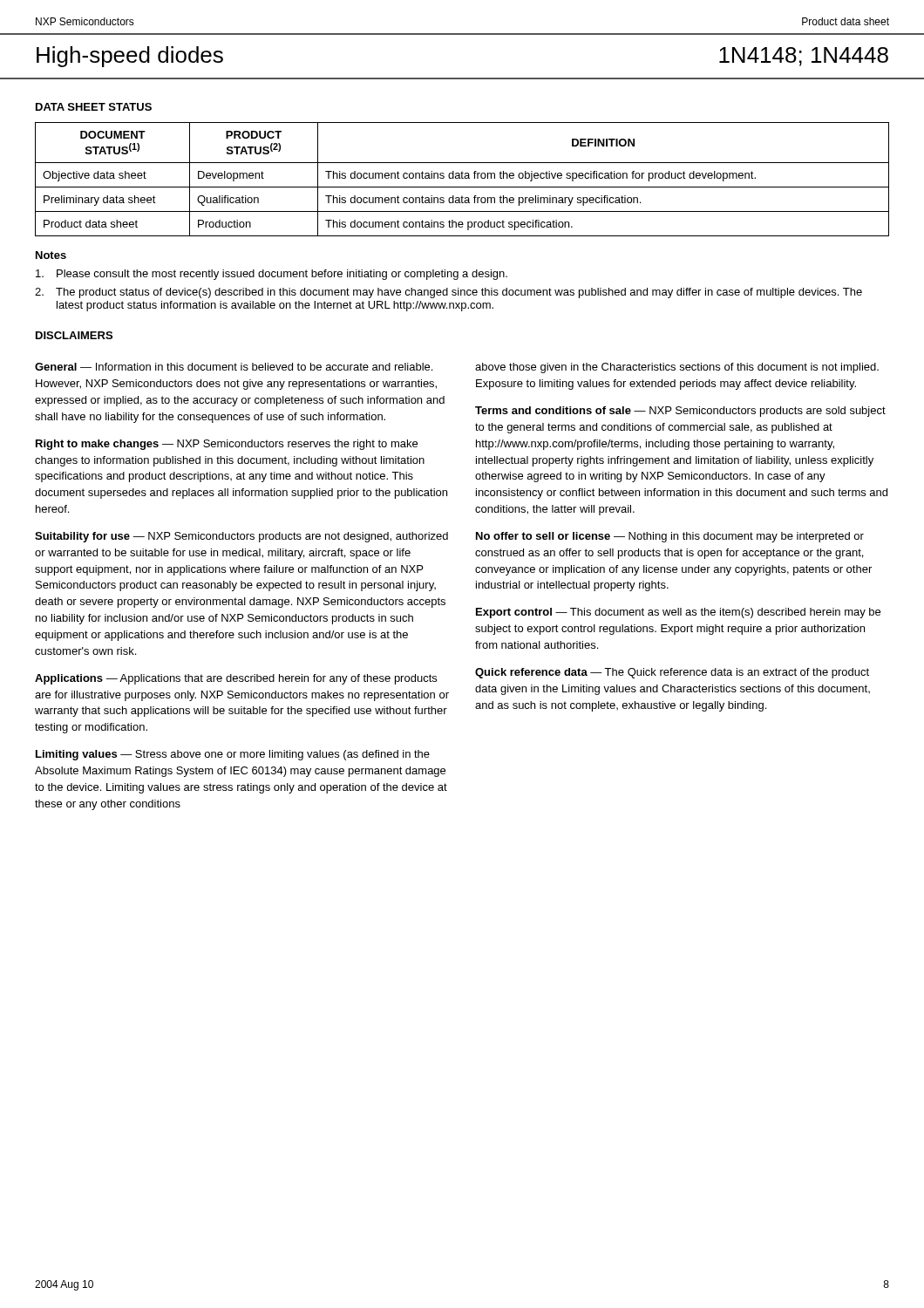Image resolution: width=924 pixels, height=1308 pixels.
Task: Locate the block of text that opens with "Limiting values —"
Action: (x=241, y=779)
